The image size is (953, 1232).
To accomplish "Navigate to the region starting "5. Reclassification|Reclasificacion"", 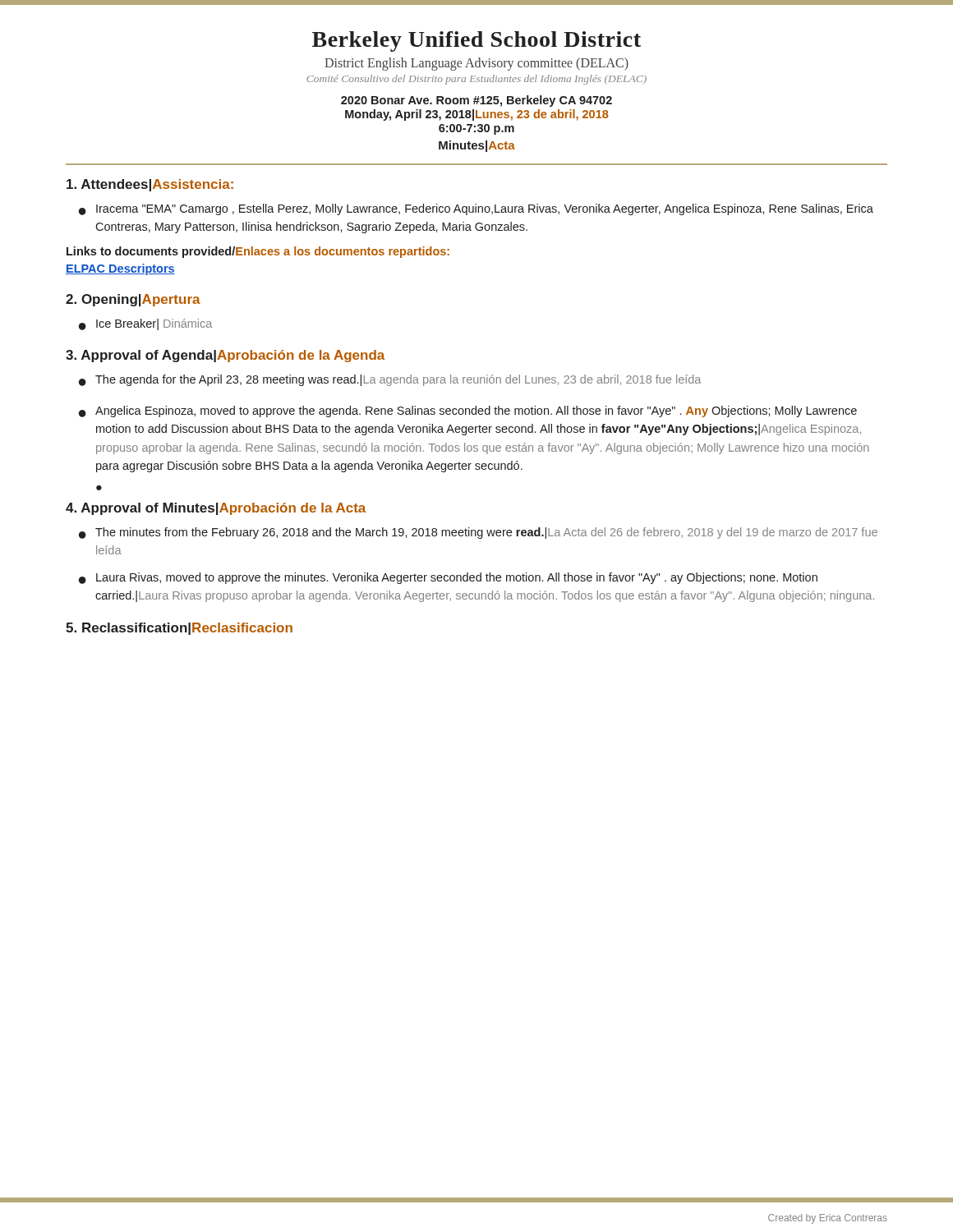I will 179,628.
